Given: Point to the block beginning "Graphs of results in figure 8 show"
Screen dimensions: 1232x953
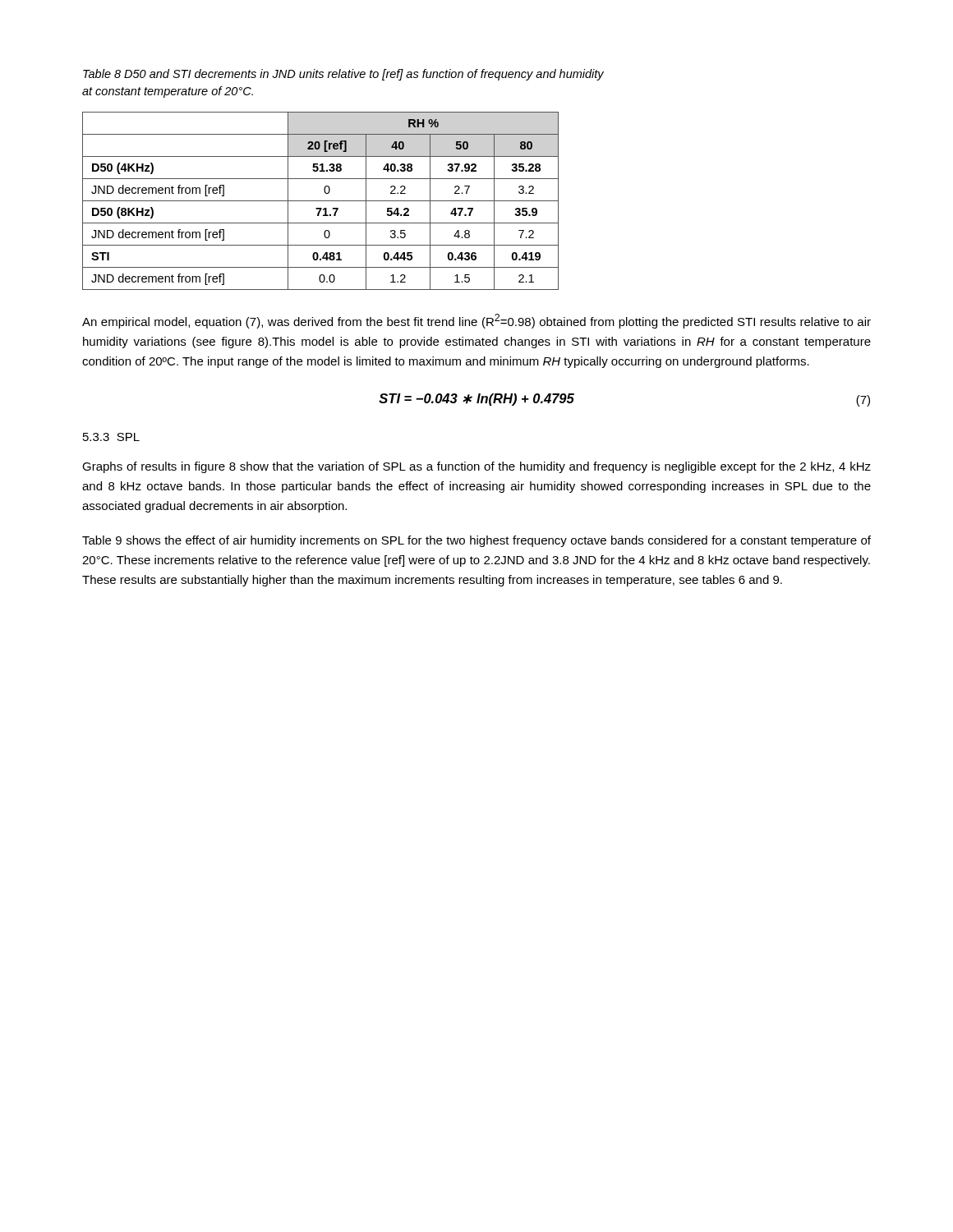Looking at the screenshot, I should point(476,486).
